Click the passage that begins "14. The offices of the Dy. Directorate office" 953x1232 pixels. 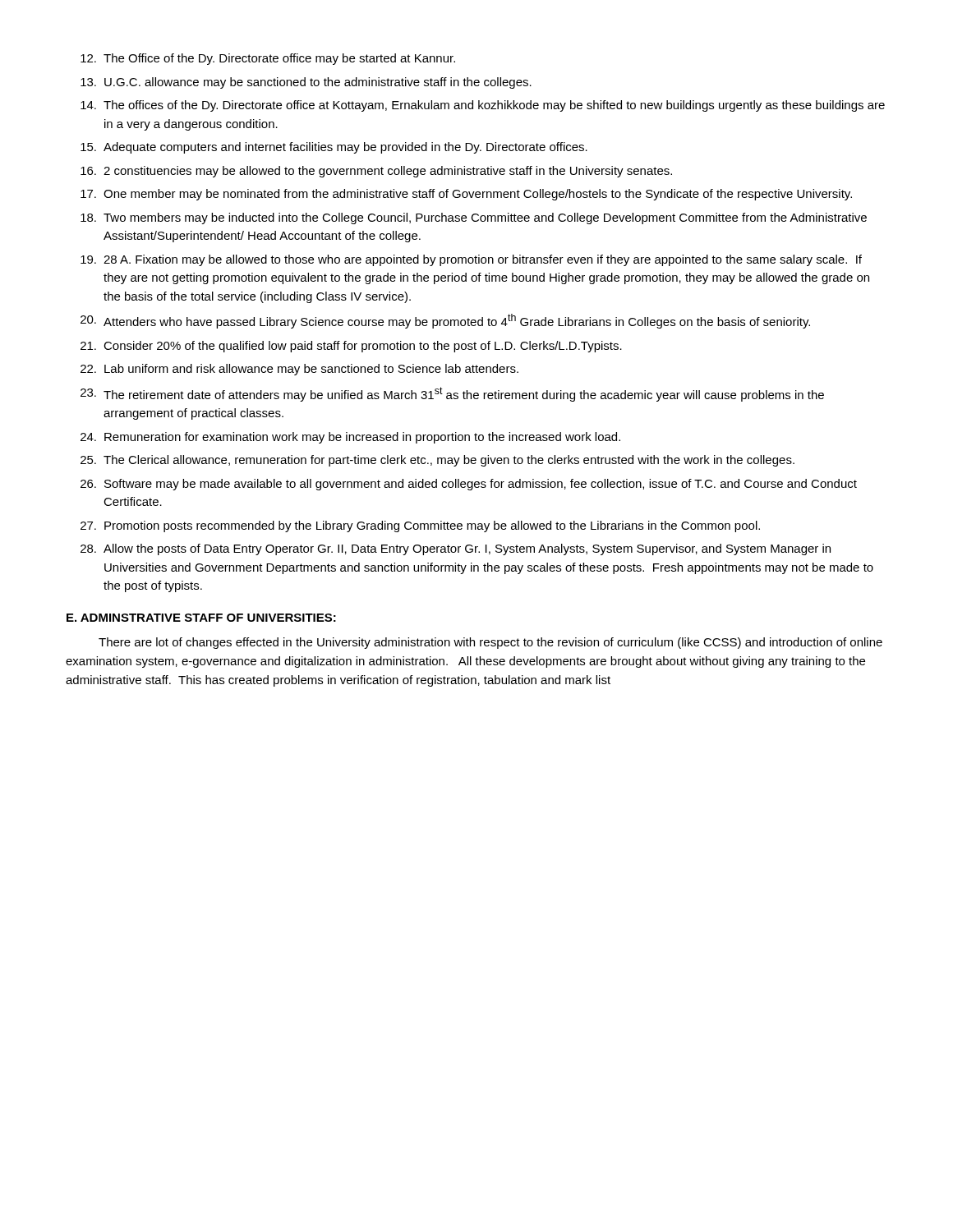point(476,115)
